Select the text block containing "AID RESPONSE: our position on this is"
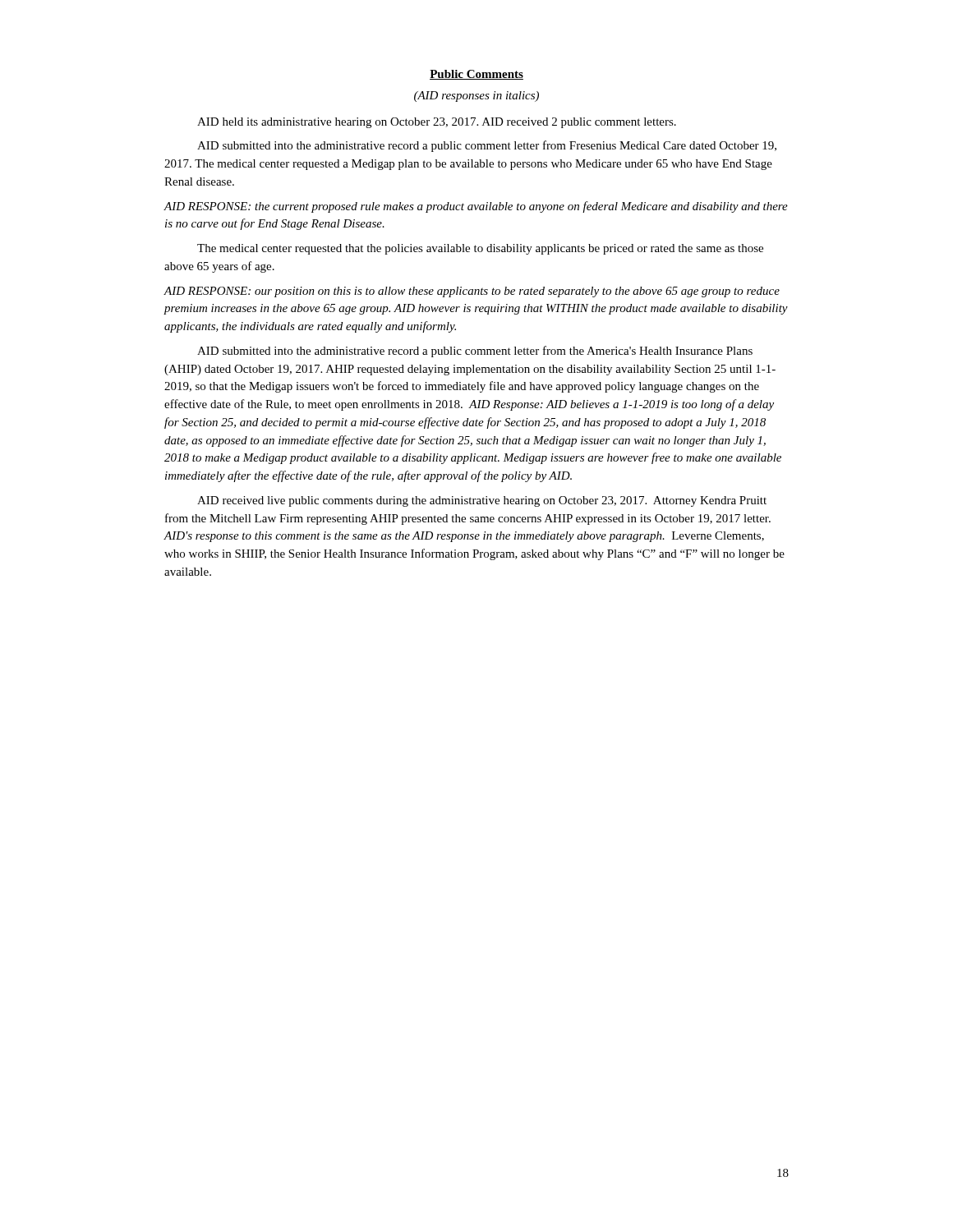Viewport: 953px width, 1232px height. point(476,308)
